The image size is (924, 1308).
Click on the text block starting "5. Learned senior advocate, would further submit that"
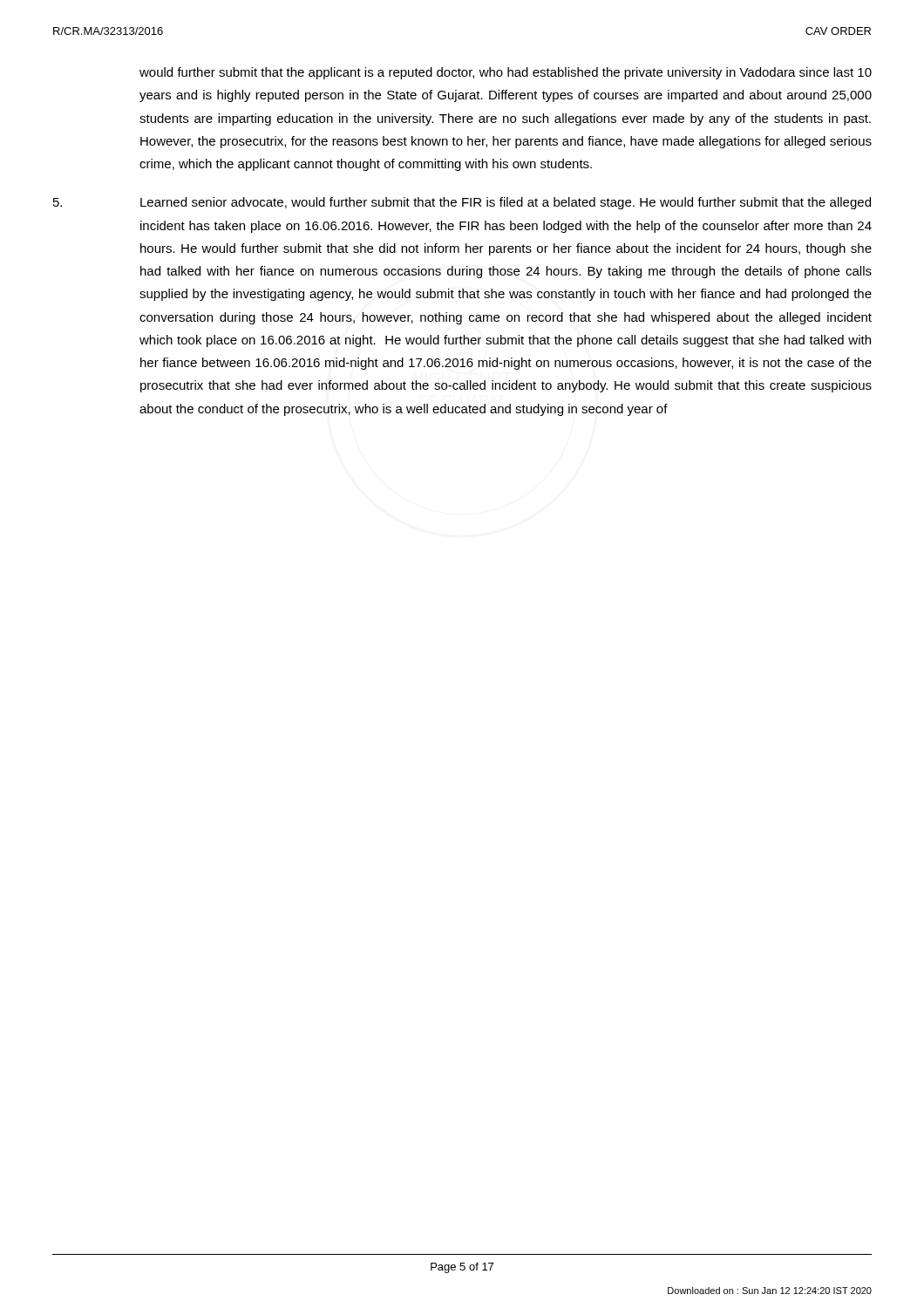(x=462, y=306)
